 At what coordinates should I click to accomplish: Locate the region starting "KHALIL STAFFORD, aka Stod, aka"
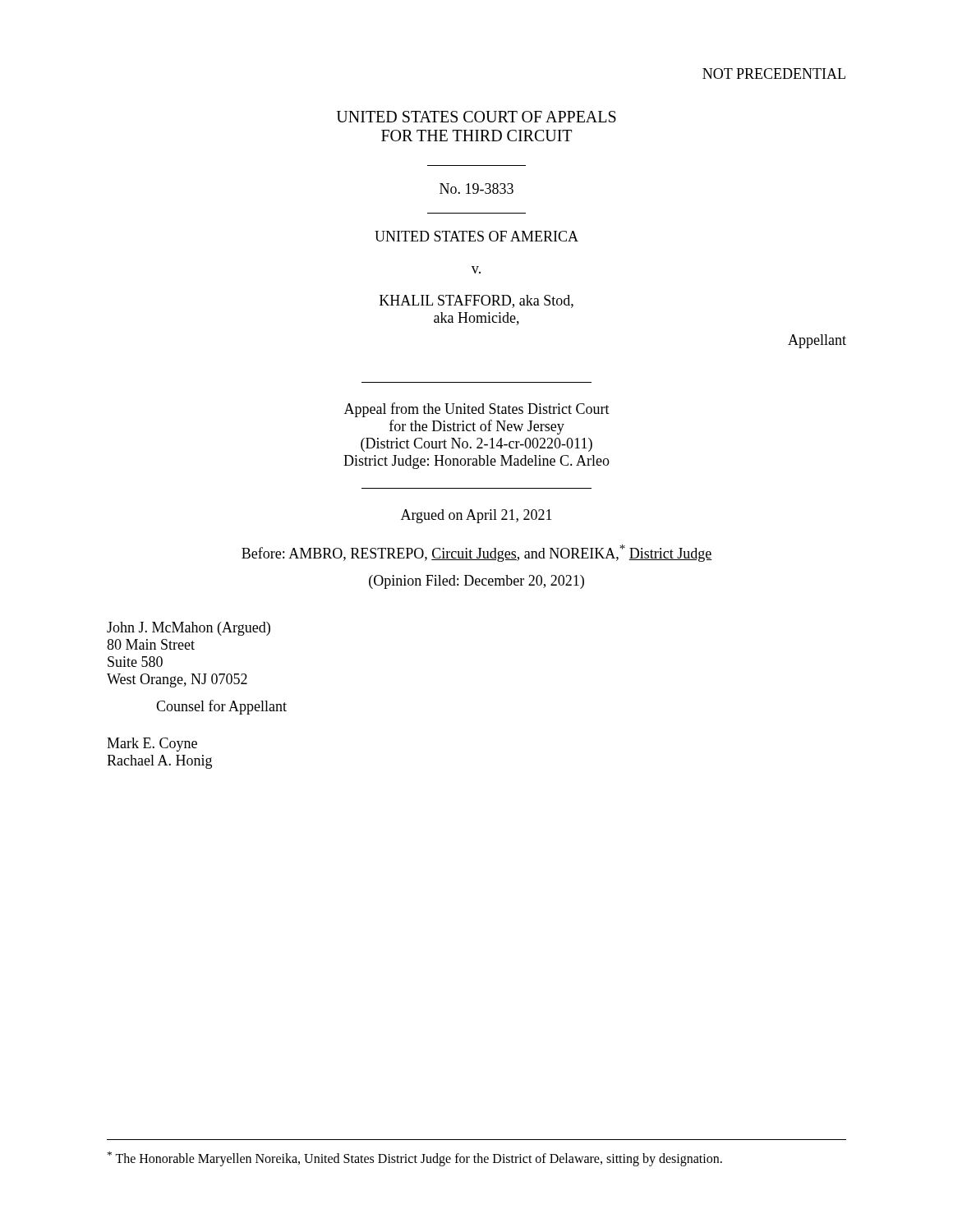coord(476,309)
